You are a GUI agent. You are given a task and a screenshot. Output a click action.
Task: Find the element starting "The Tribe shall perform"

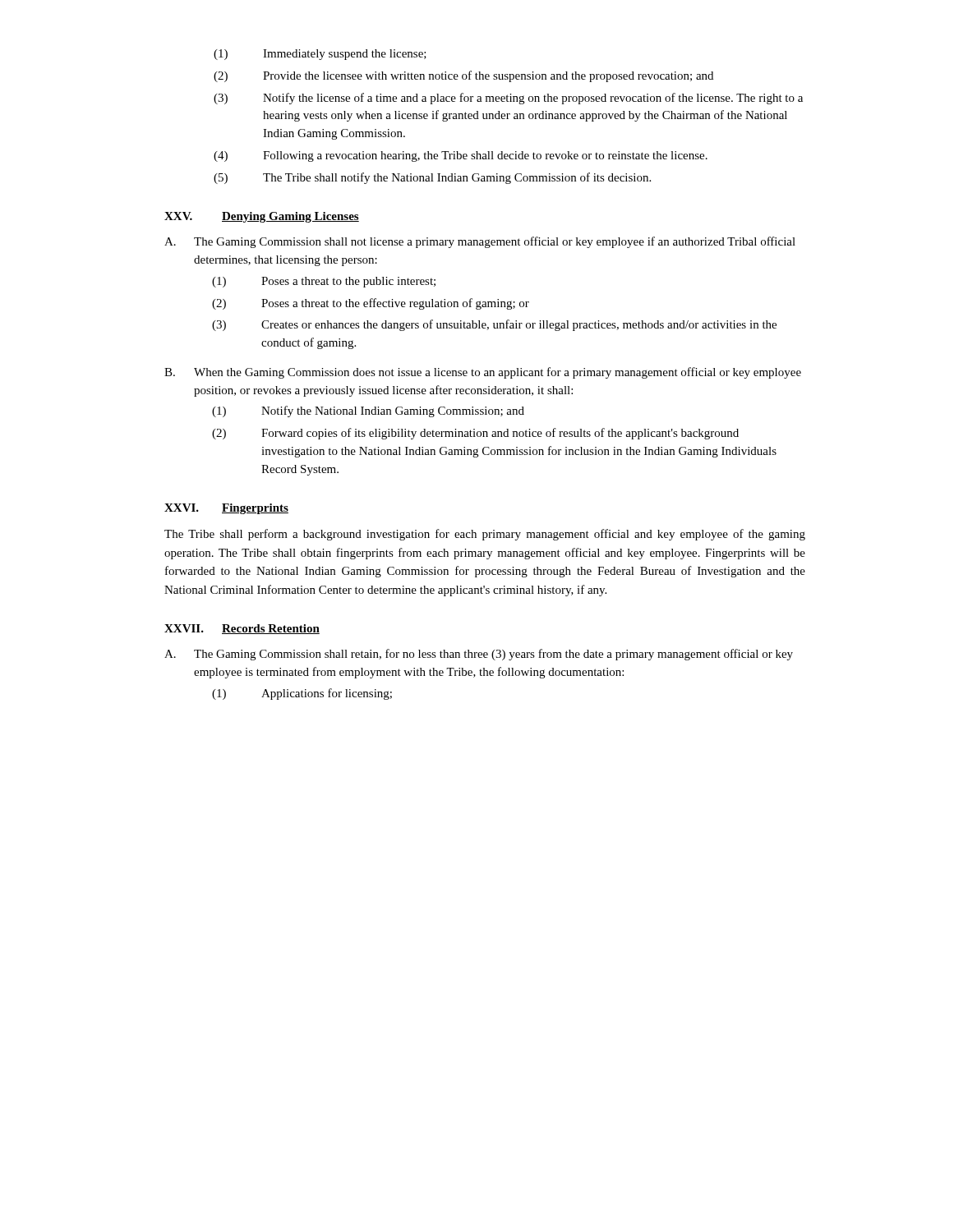485,562
